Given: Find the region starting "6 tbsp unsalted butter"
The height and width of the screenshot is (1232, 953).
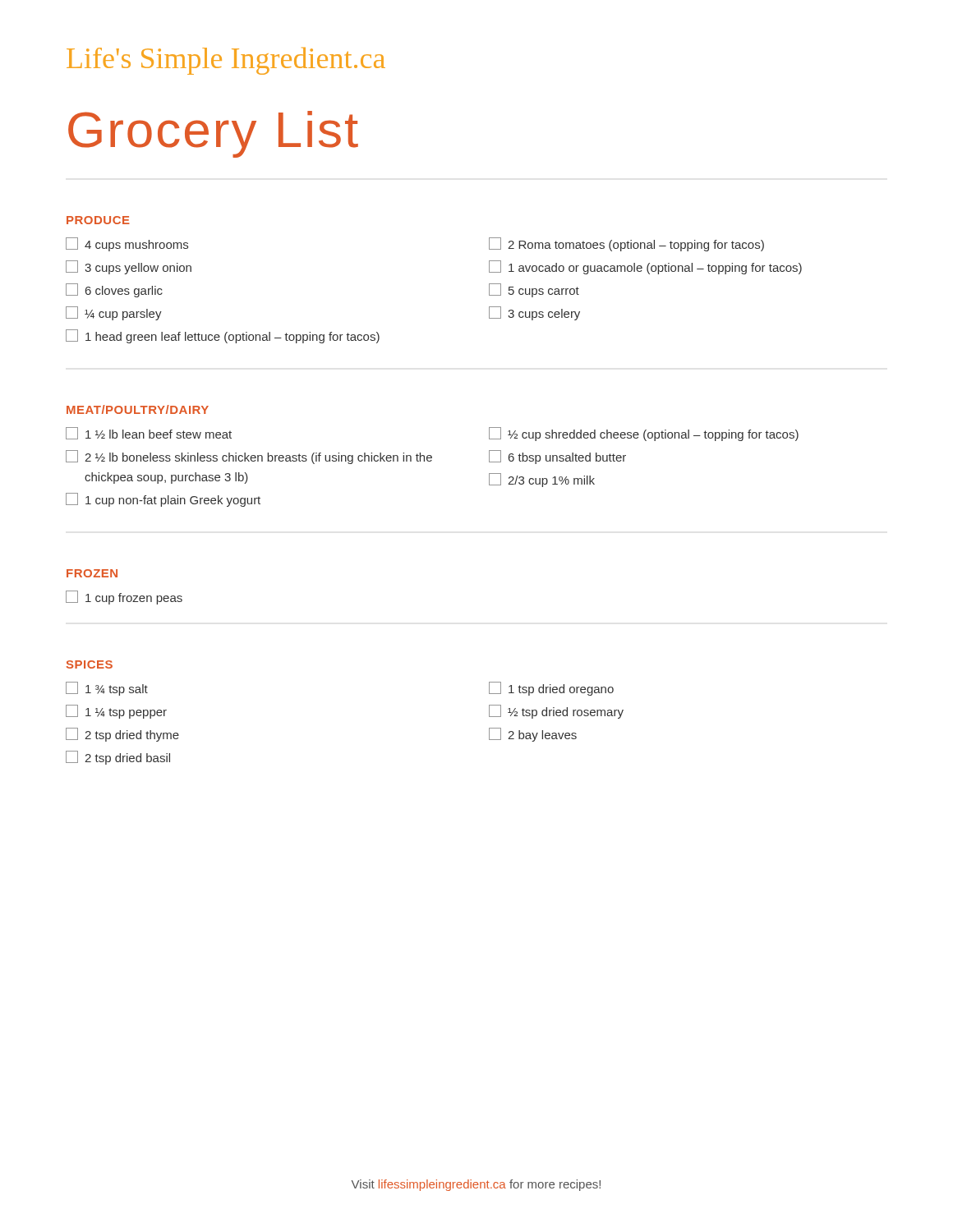Looking at the screenshot, I should 558,457.
